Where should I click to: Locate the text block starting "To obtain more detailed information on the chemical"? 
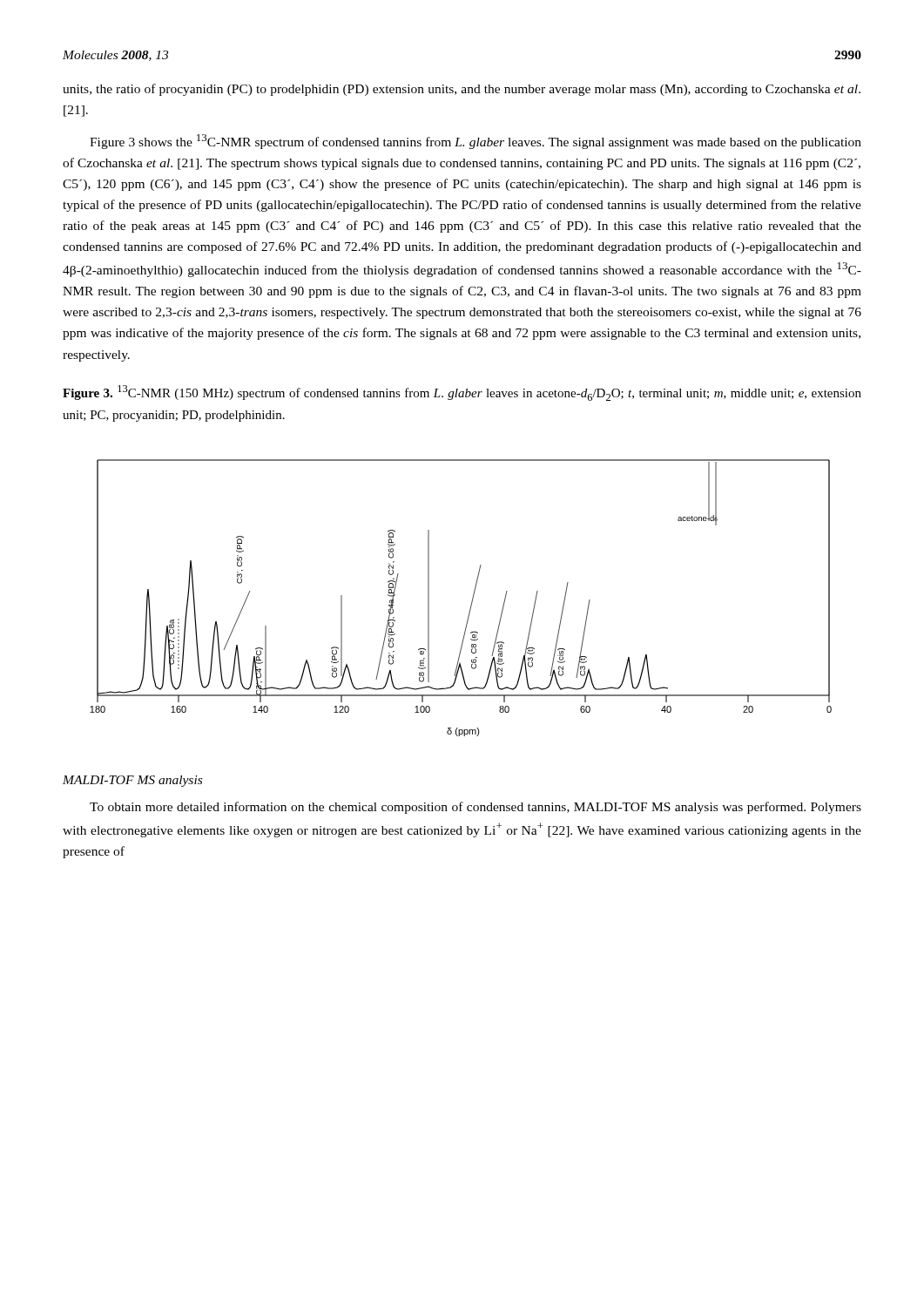click(x=462, y=829)
